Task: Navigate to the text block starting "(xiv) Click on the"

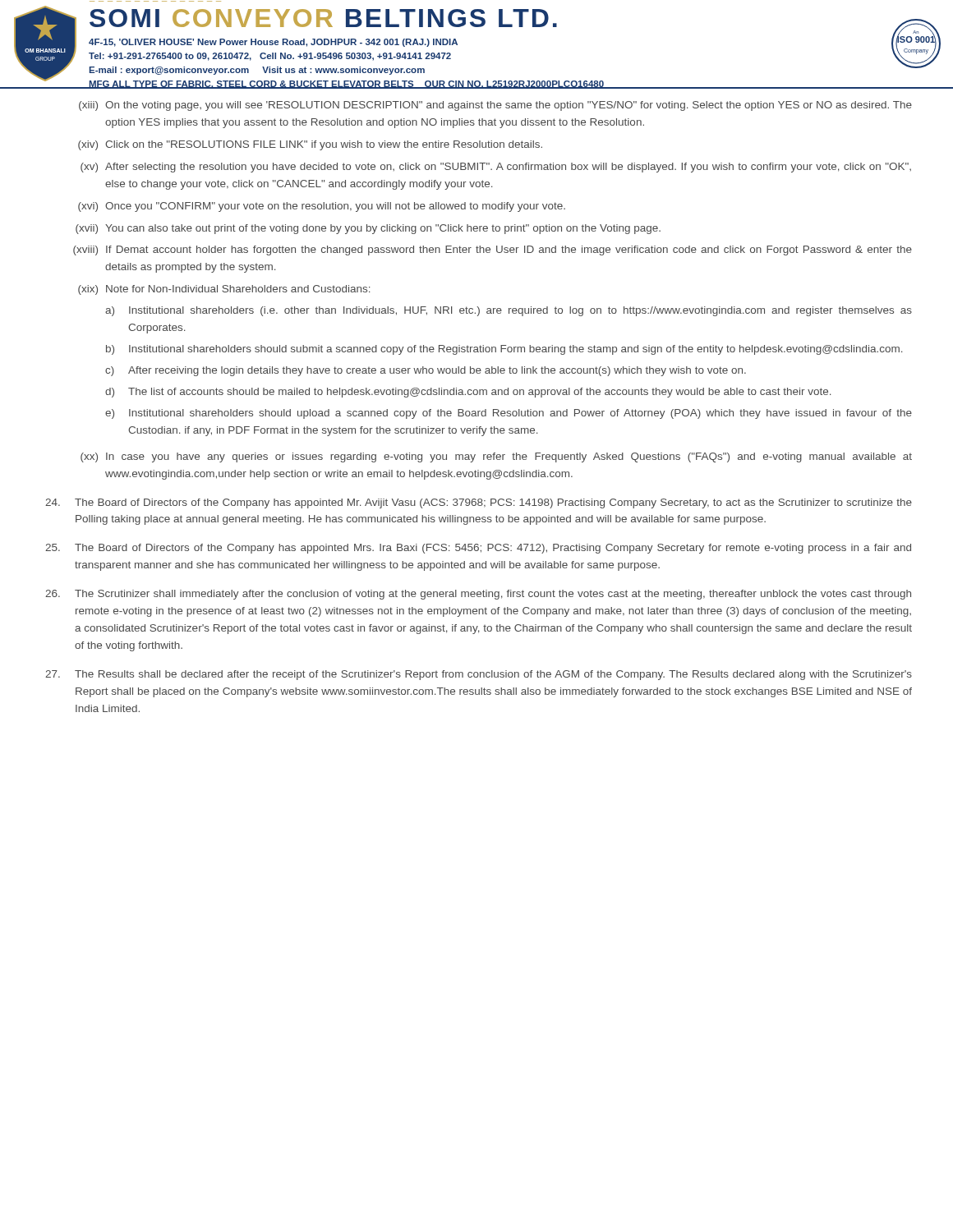Action: (x=479, y=145)
